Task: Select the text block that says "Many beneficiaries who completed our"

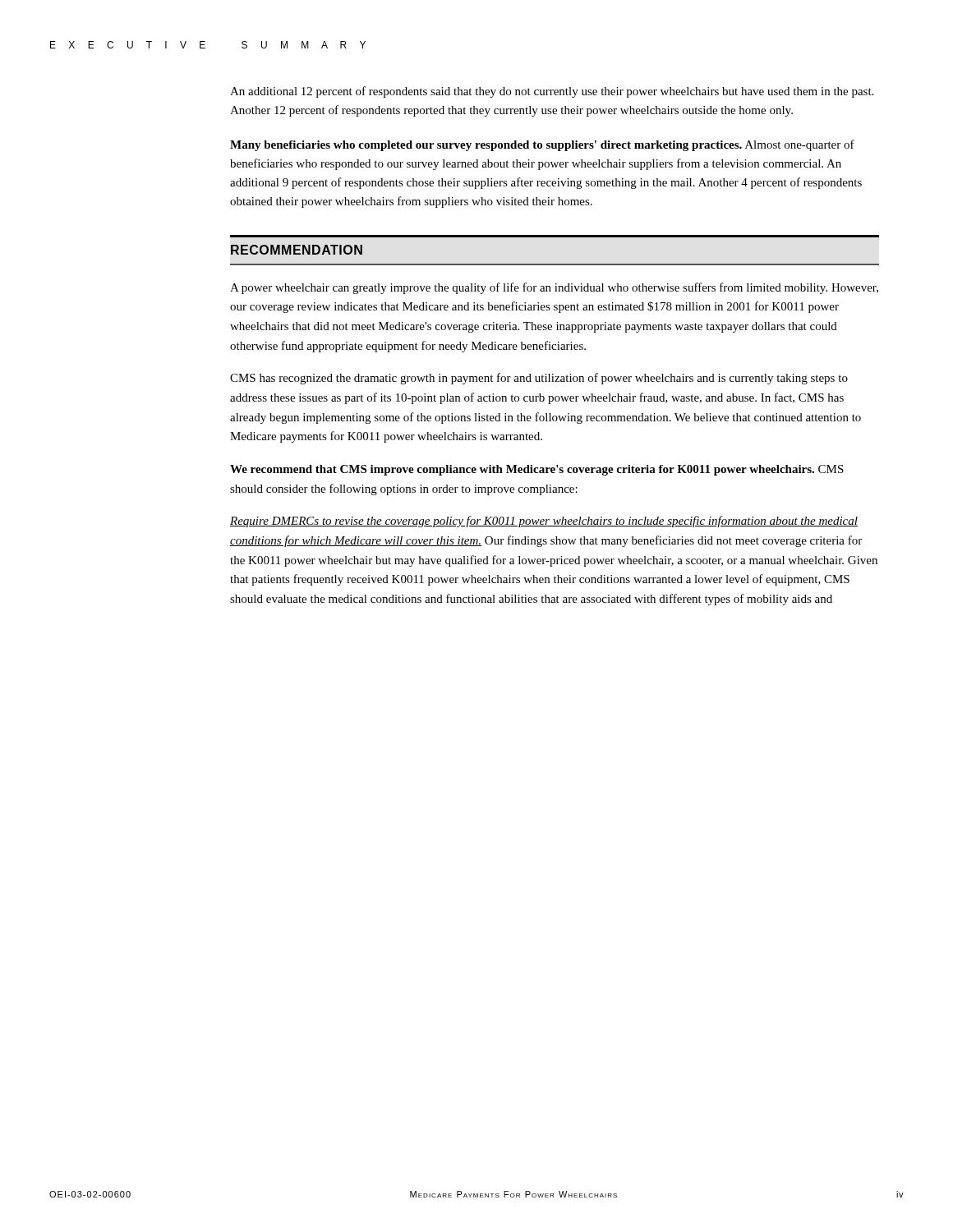Action: pyautogui.click(x=546, y=173)
